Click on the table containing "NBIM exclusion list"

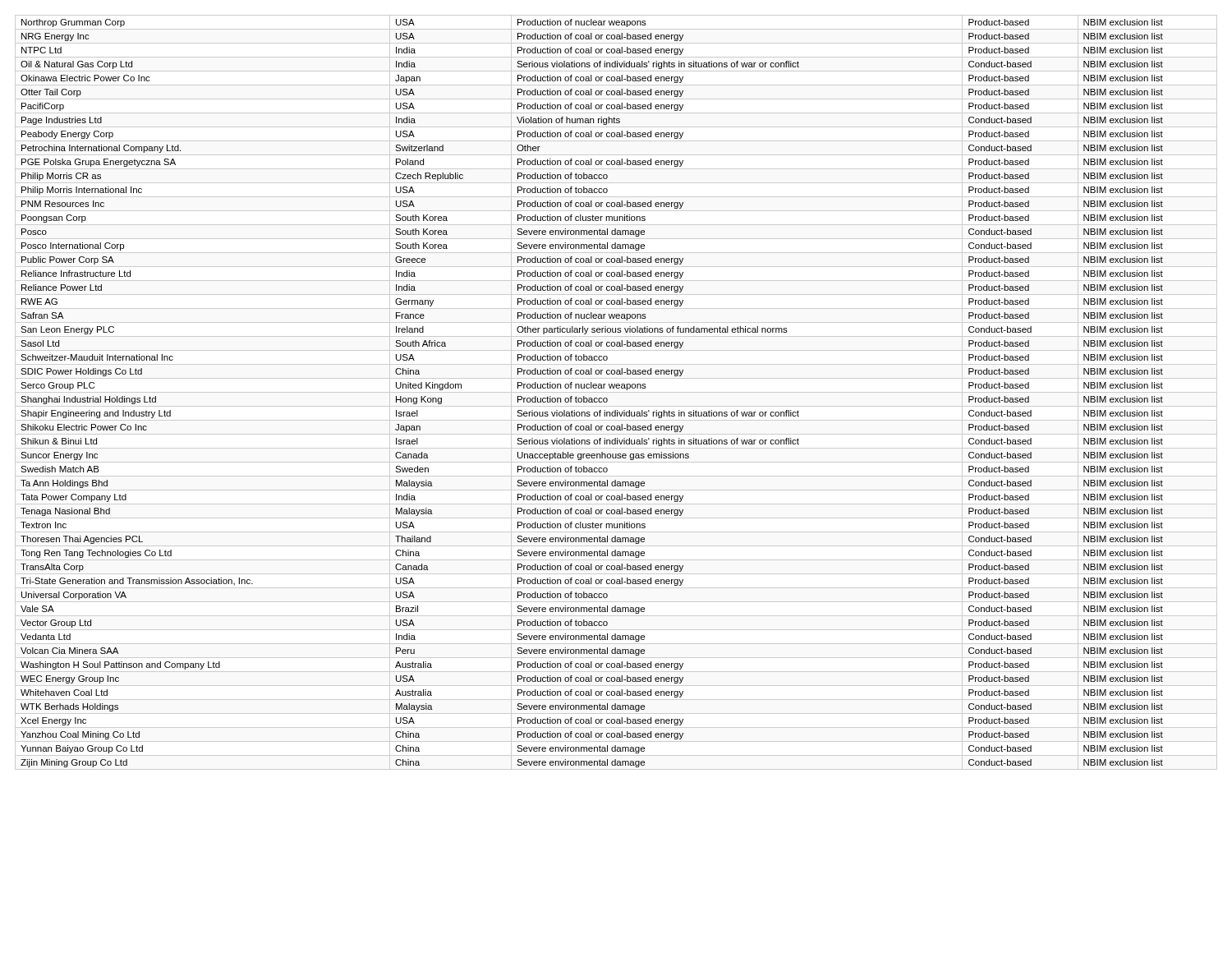[616, 392]
